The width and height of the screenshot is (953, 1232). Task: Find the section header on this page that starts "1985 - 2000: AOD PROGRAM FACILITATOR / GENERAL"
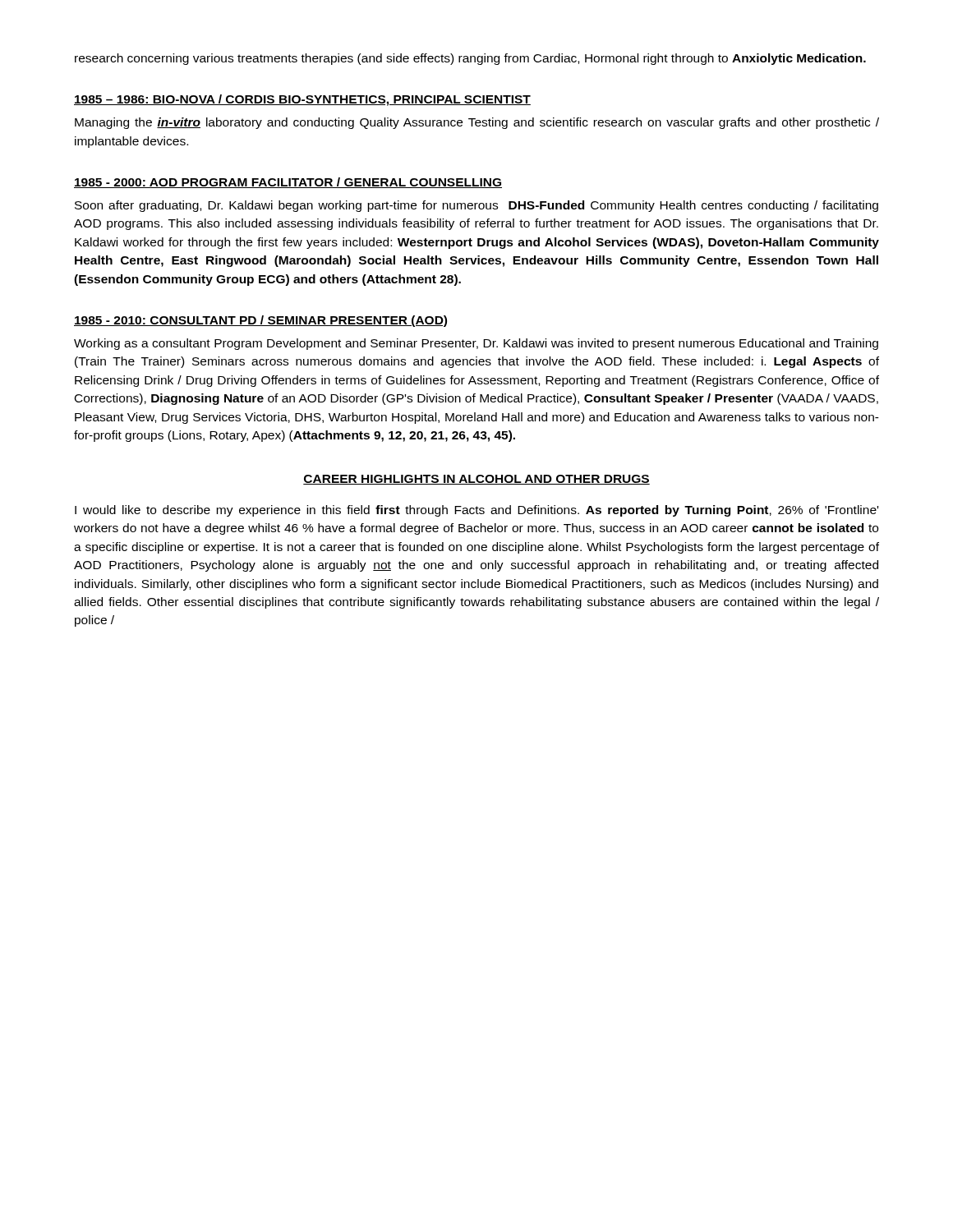(288, 182)
